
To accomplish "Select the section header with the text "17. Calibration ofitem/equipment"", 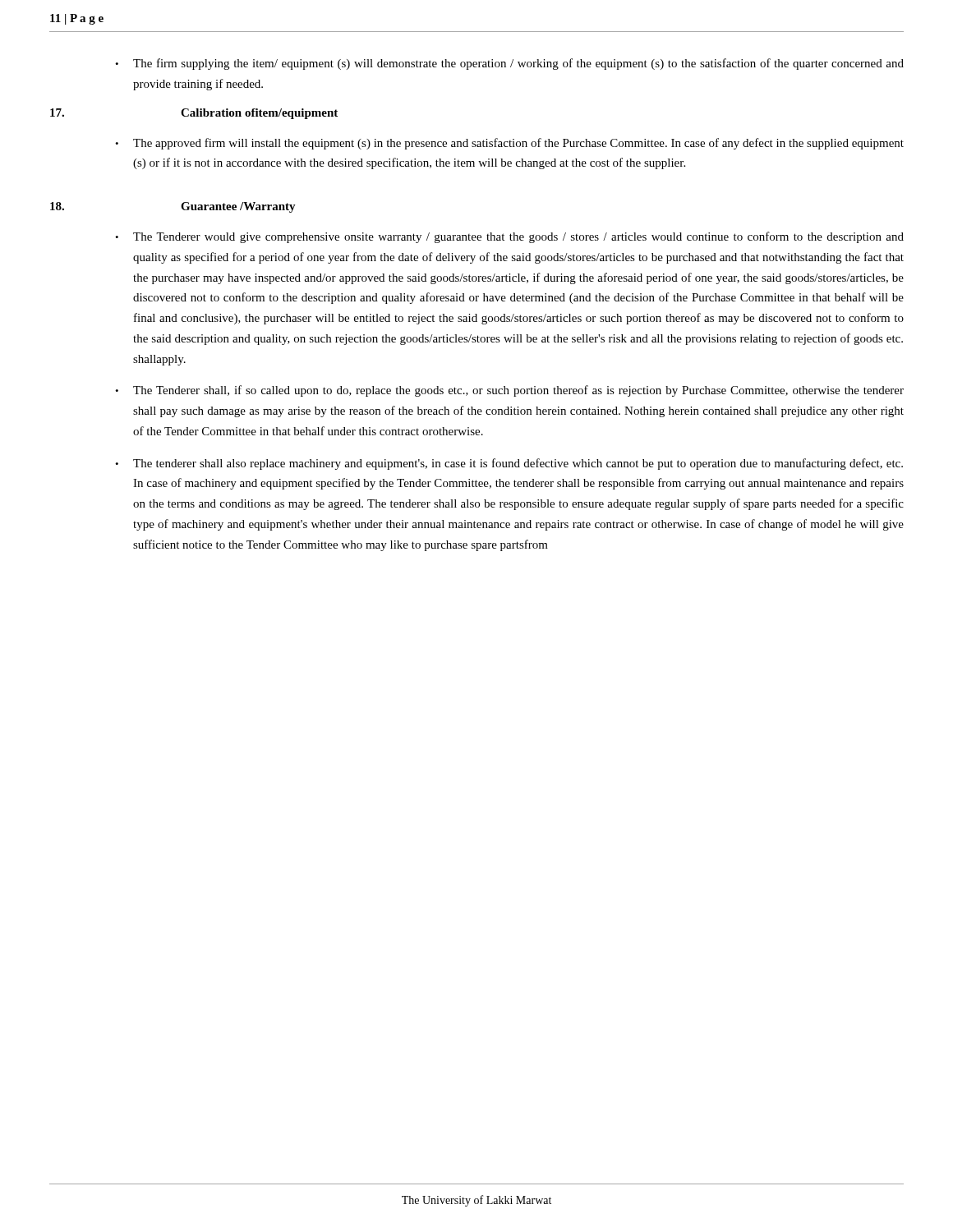I will coord(194,113).
